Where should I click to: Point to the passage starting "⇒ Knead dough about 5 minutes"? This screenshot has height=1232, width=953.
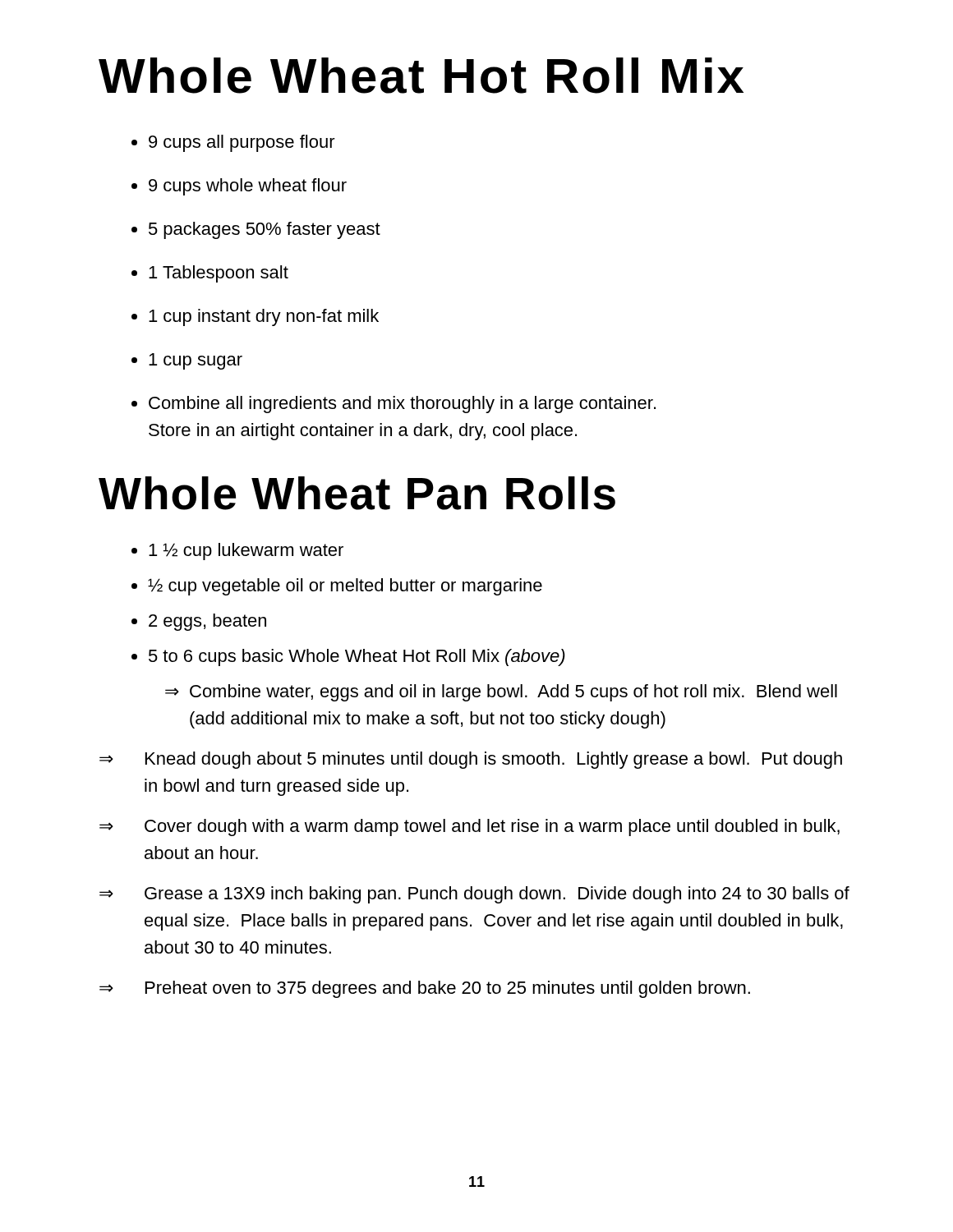pos(476,772)
